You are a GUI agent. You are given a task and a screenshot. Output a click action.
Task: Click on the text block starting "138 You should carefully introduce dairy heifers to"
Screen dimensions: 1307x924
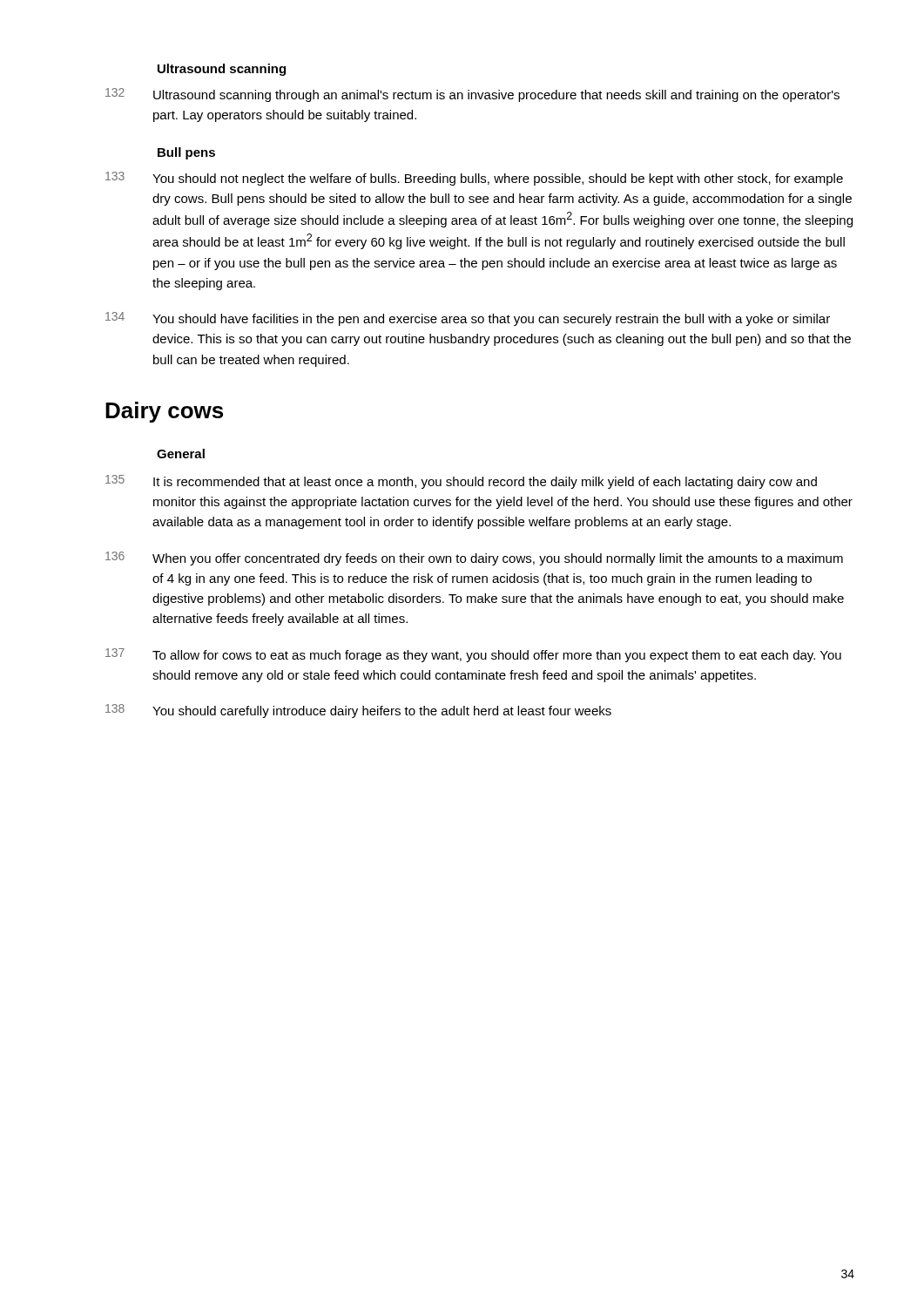(479, 711)
